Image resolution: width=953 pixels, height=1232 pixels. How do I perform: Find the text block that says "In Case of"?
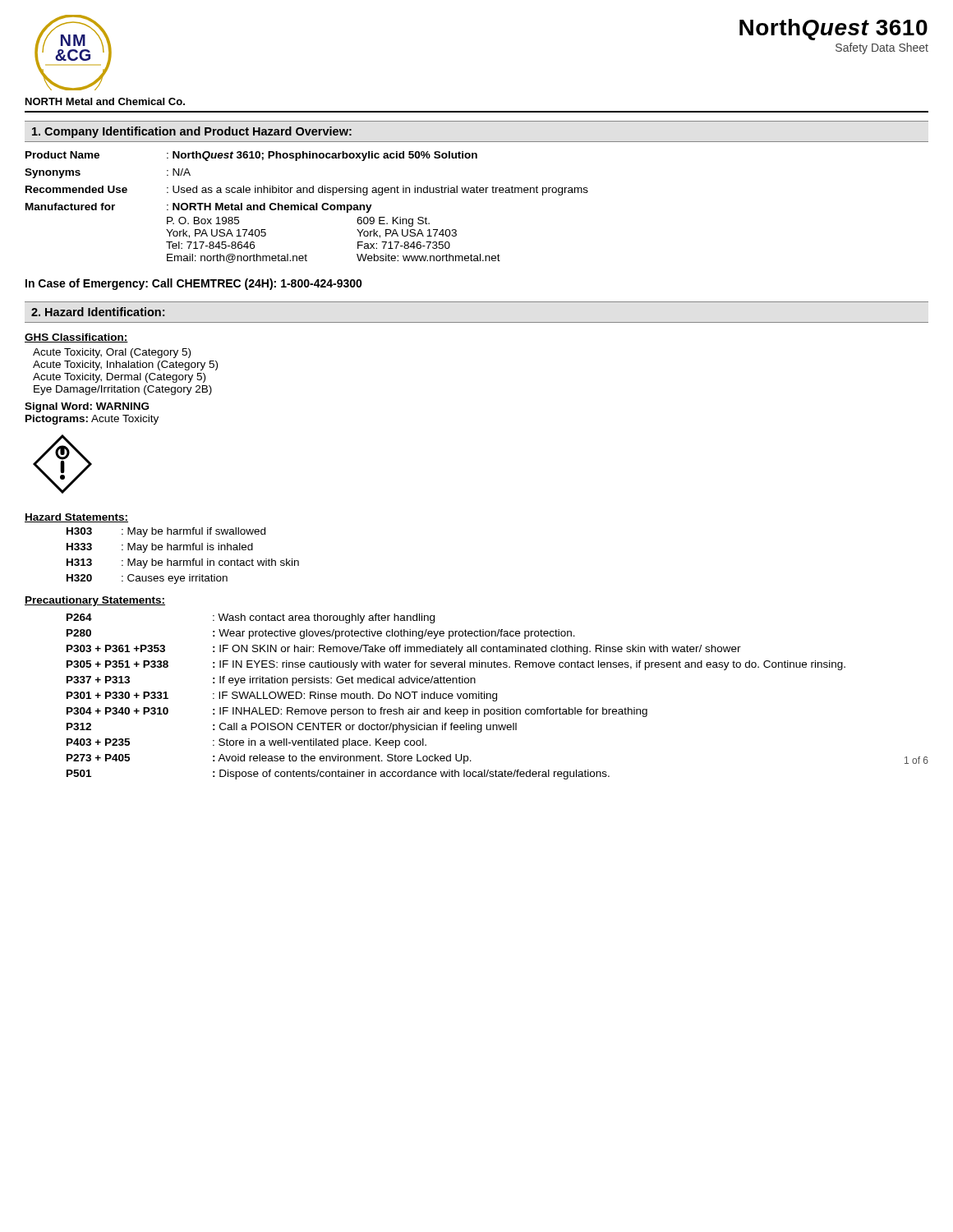click(x=193, y=283)
